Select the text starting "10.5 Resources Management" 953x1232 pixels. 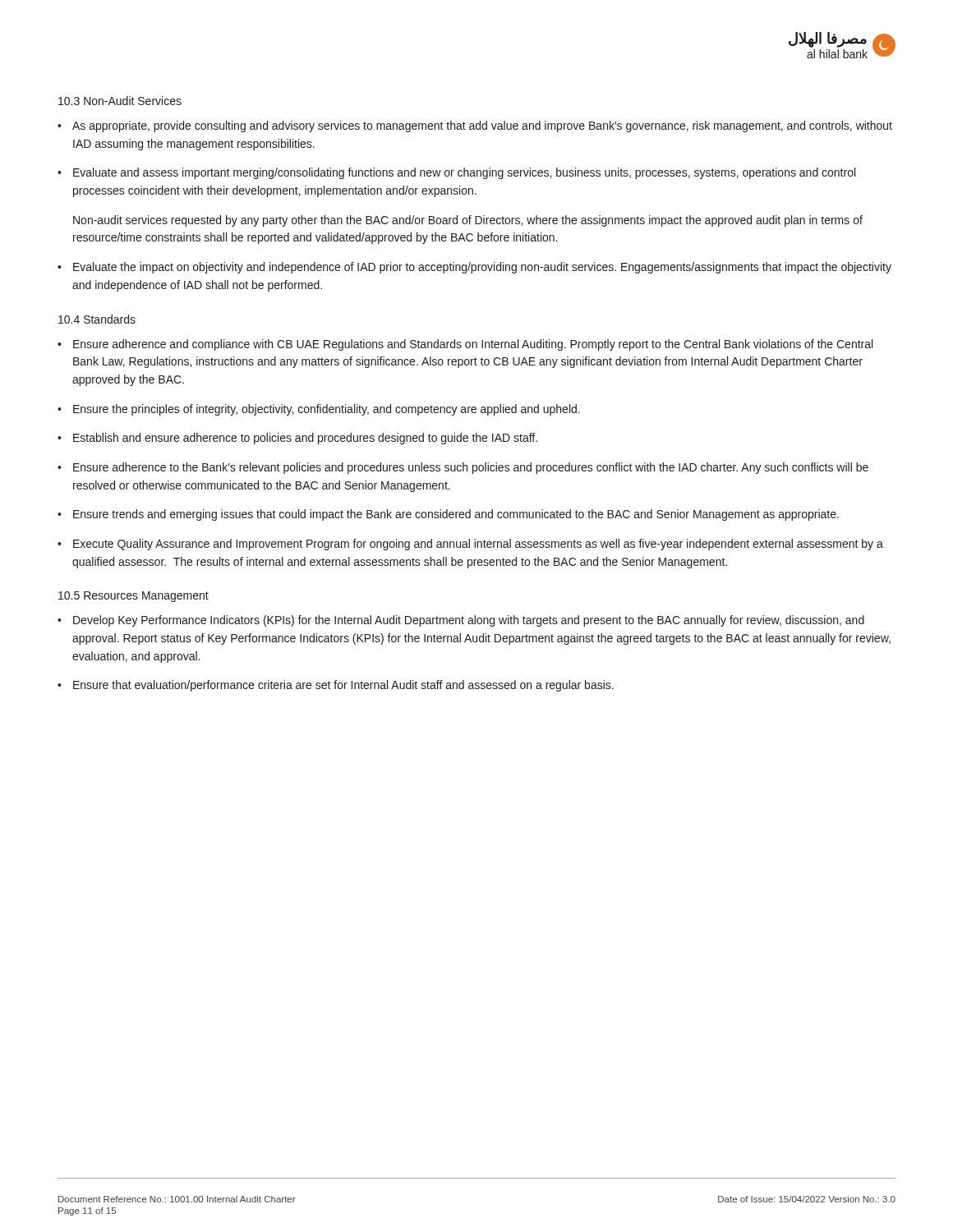(x=133, y=596)
